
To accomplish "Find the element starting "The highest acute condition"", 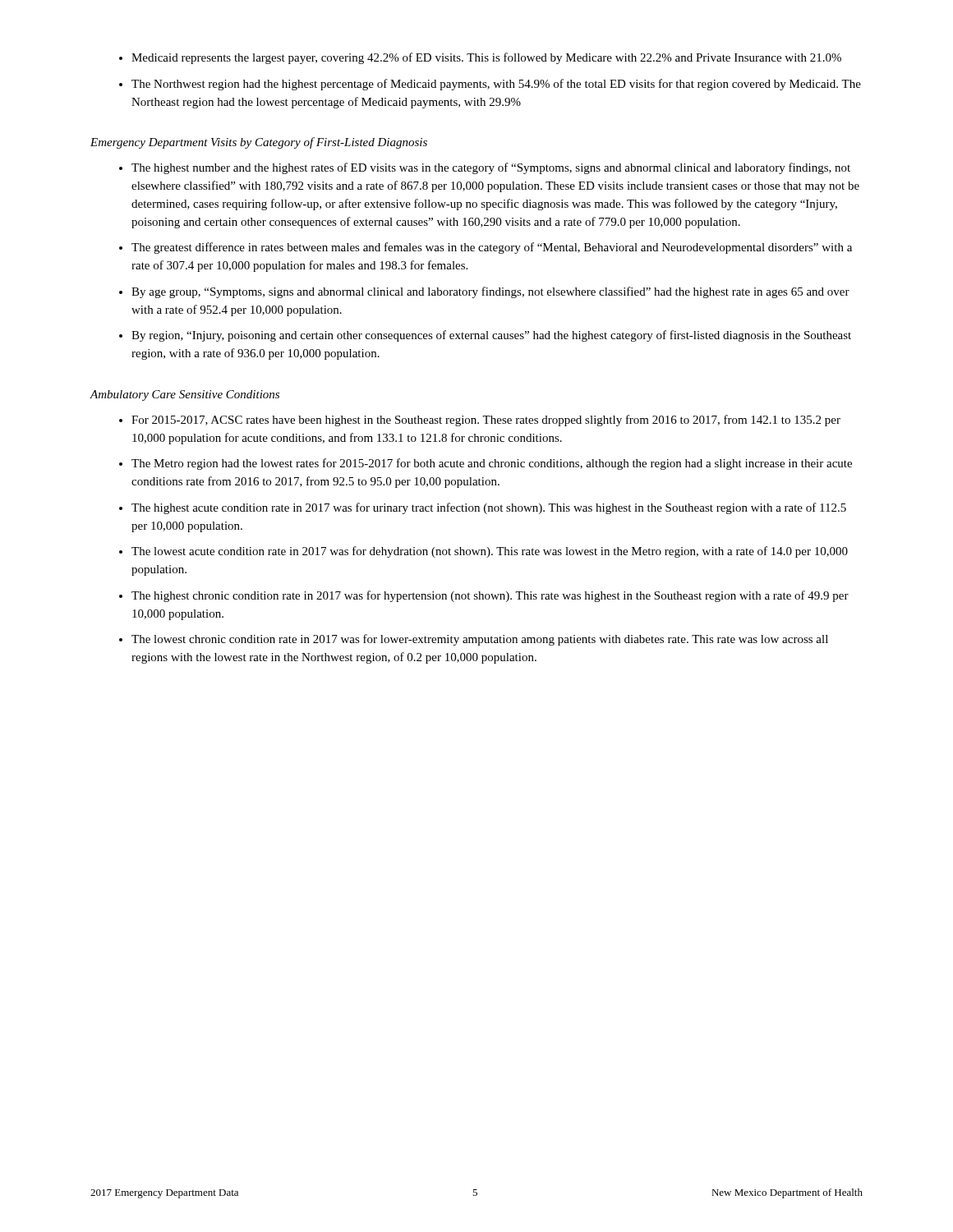I will 489,516.
